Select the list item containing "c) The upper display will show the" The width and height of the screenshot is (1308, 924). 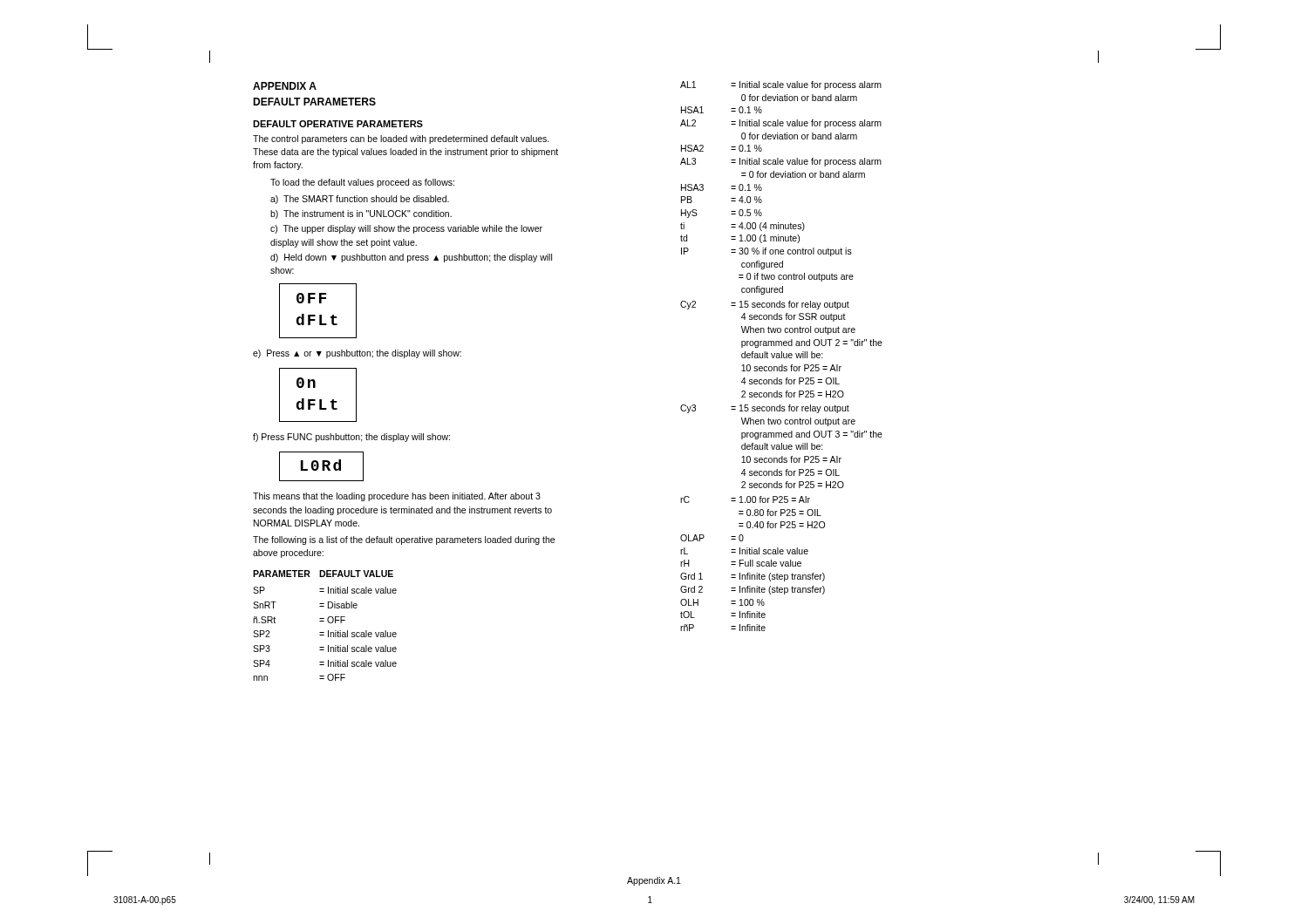point(406,235)
